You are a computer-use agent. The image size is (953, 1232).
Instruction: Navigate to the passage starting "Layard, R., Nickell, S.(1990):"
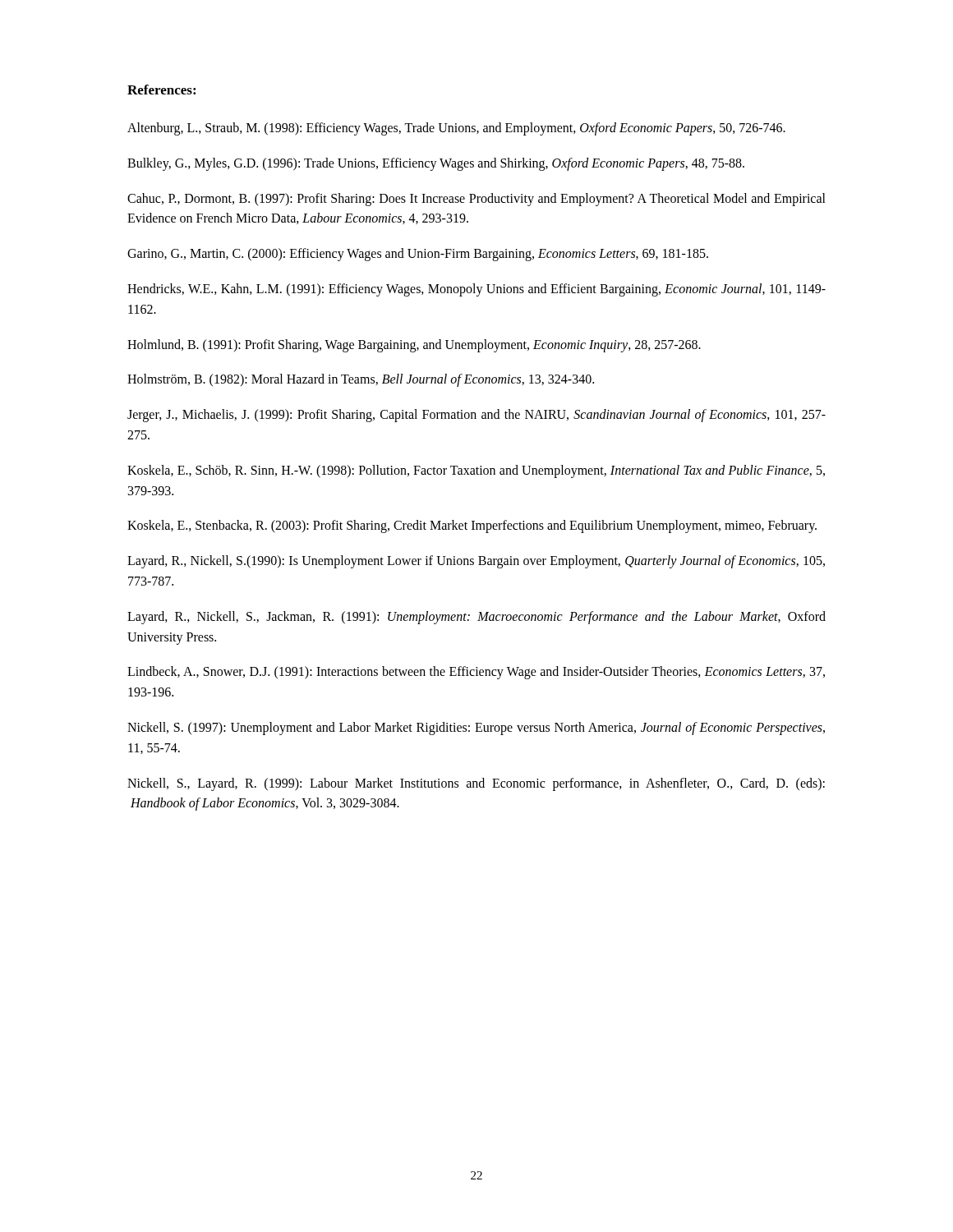(476, 571)
